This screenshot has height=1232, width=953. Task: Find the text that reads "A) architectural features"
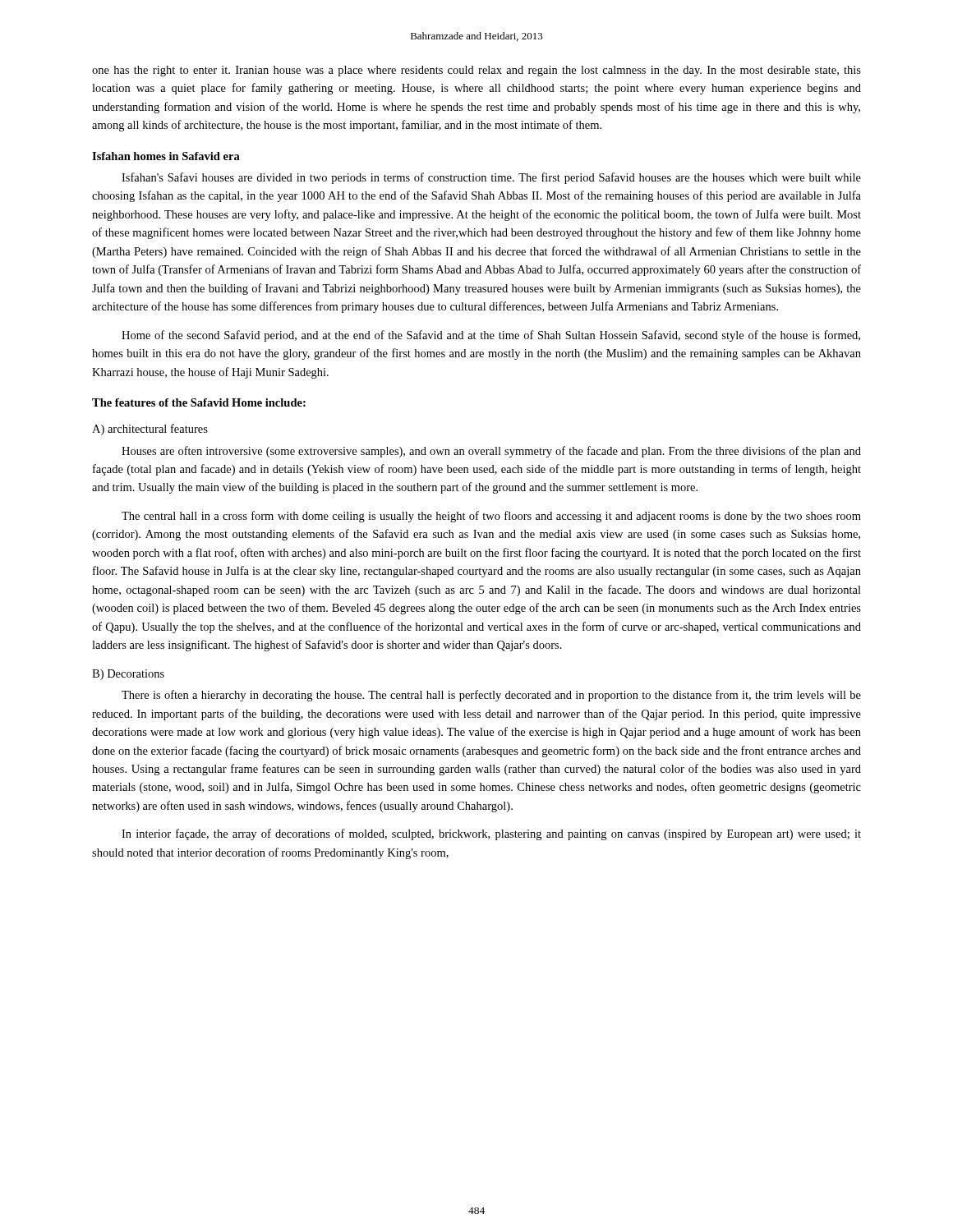click(x=150, y=429)
